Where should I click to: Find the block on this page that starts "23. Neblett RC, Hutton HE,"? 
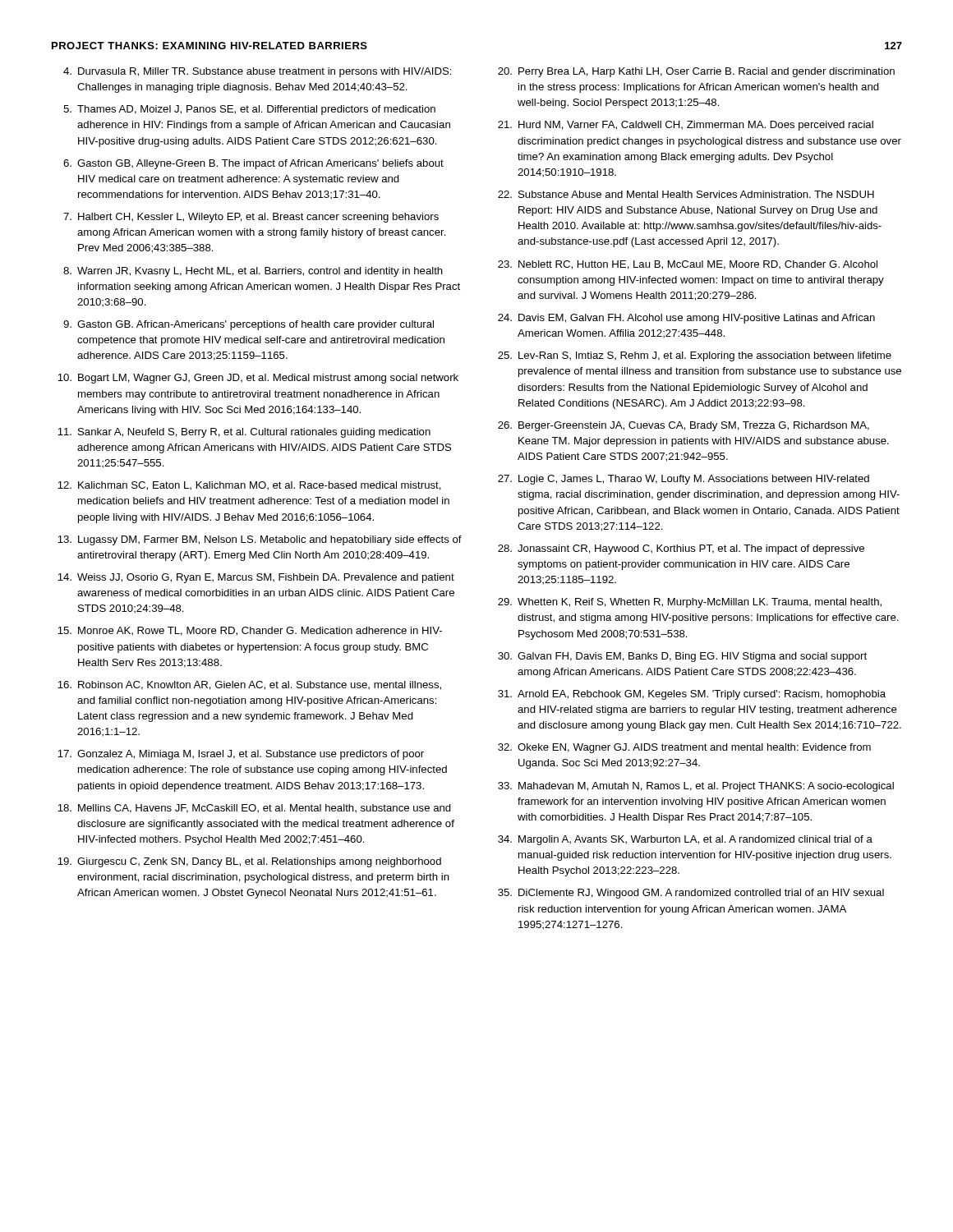tap(697, 279)
